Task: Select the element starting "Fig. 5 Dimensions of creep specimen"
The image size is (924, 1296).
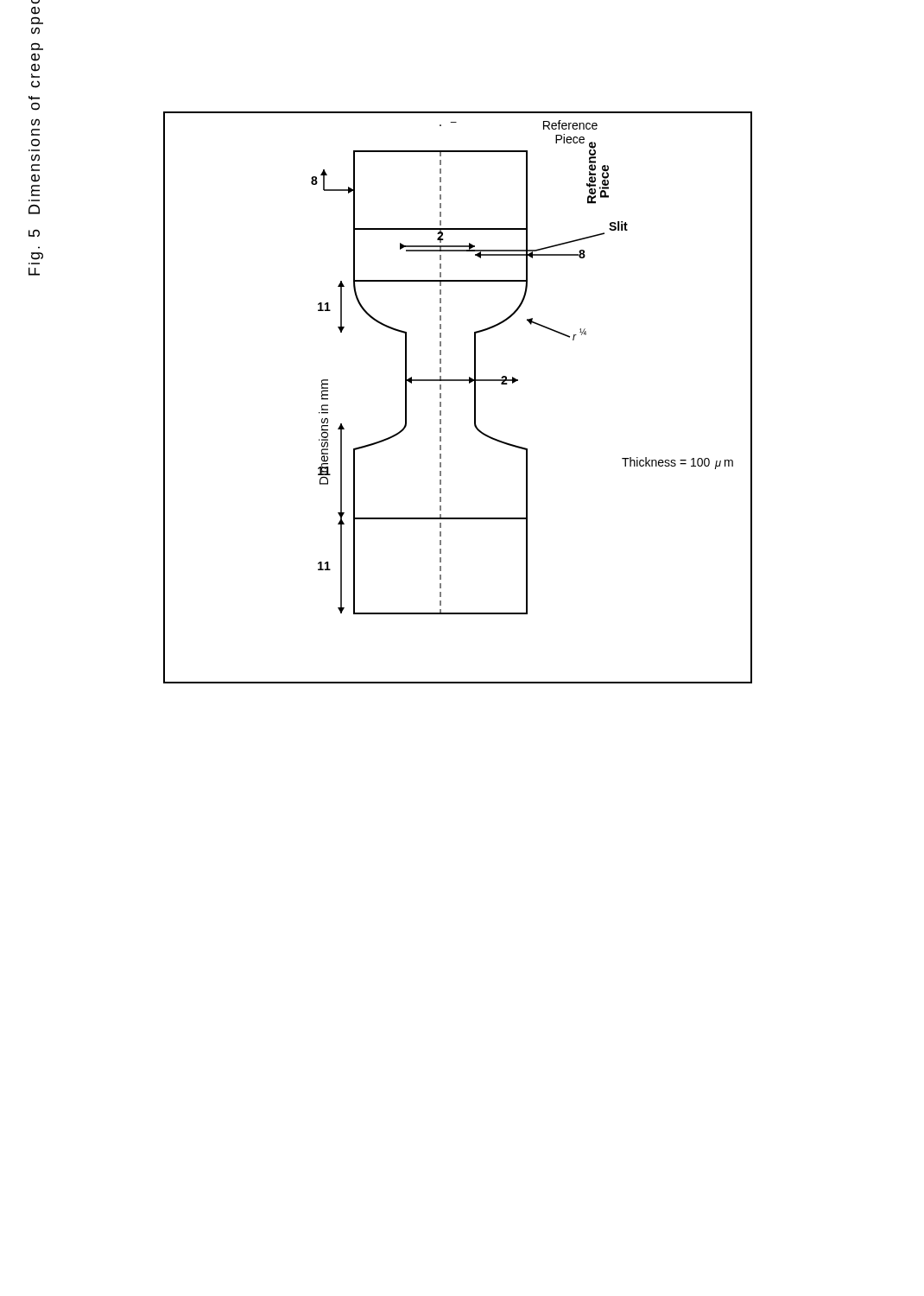Action: pyautogui.click(x=35, y=138)
